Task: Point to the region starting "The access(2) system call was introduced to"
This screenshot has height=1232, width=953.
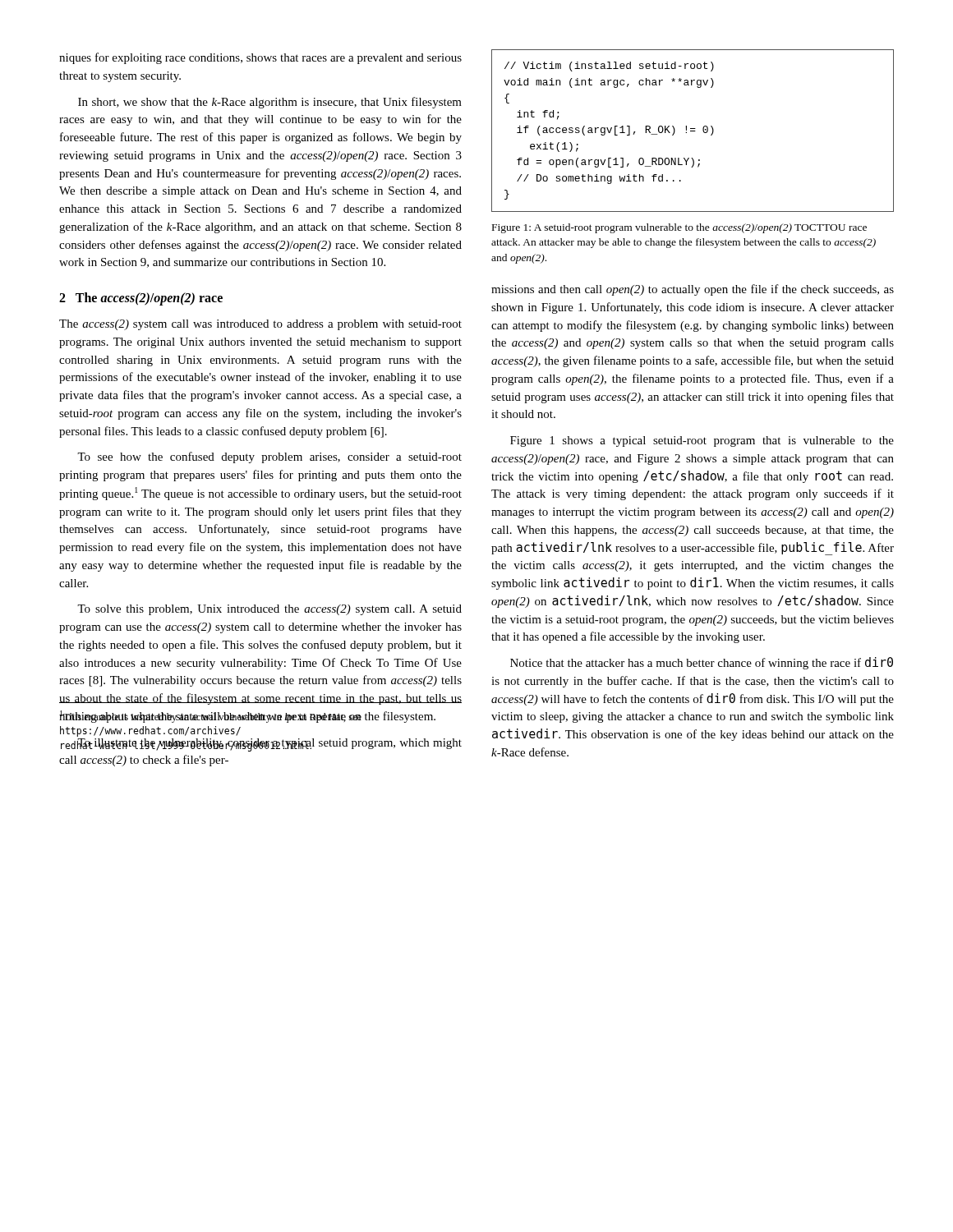Action: click(x=260, y=543)
